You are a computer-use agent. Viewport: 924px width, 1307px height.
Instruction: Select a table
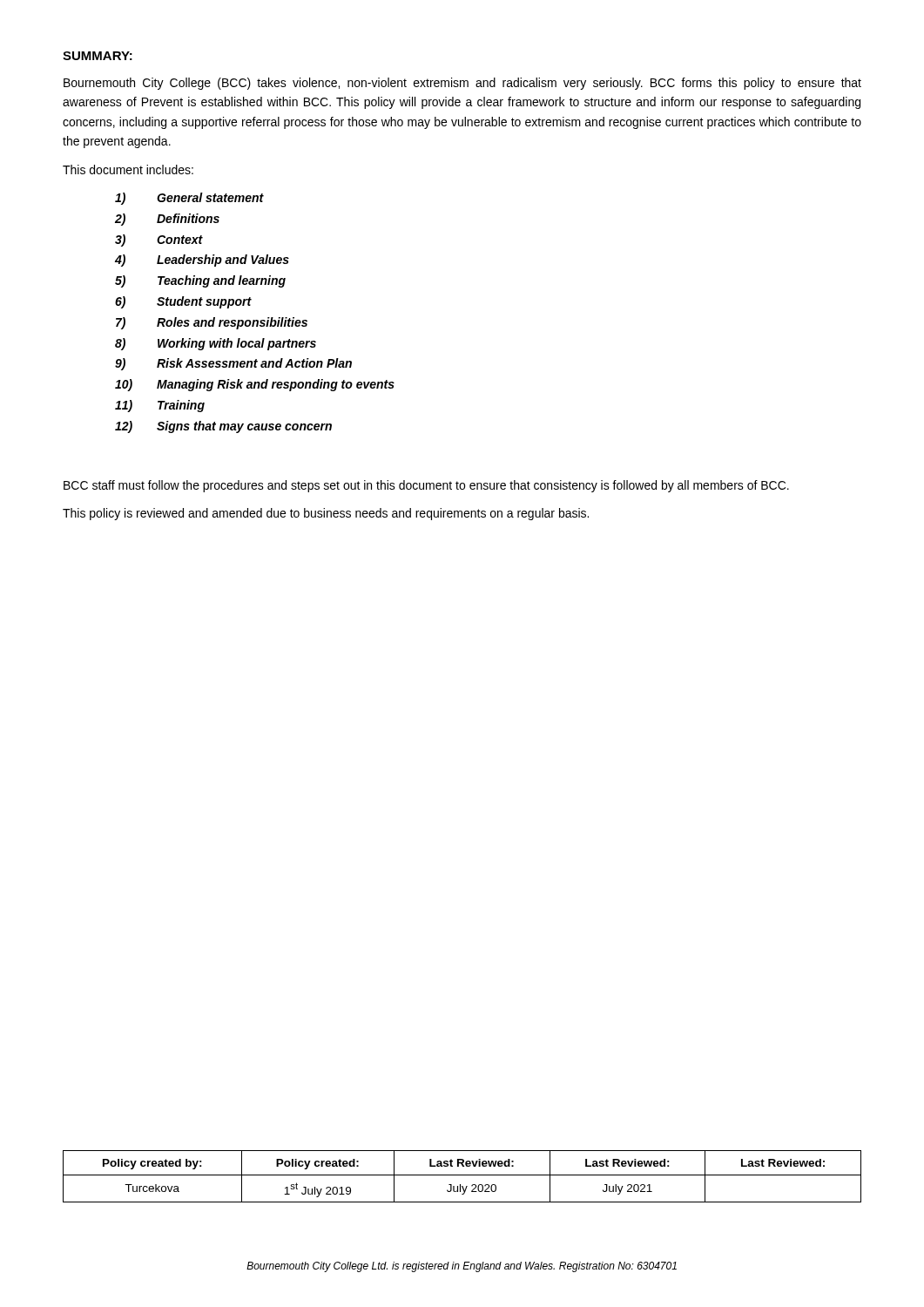[462, 1176]
